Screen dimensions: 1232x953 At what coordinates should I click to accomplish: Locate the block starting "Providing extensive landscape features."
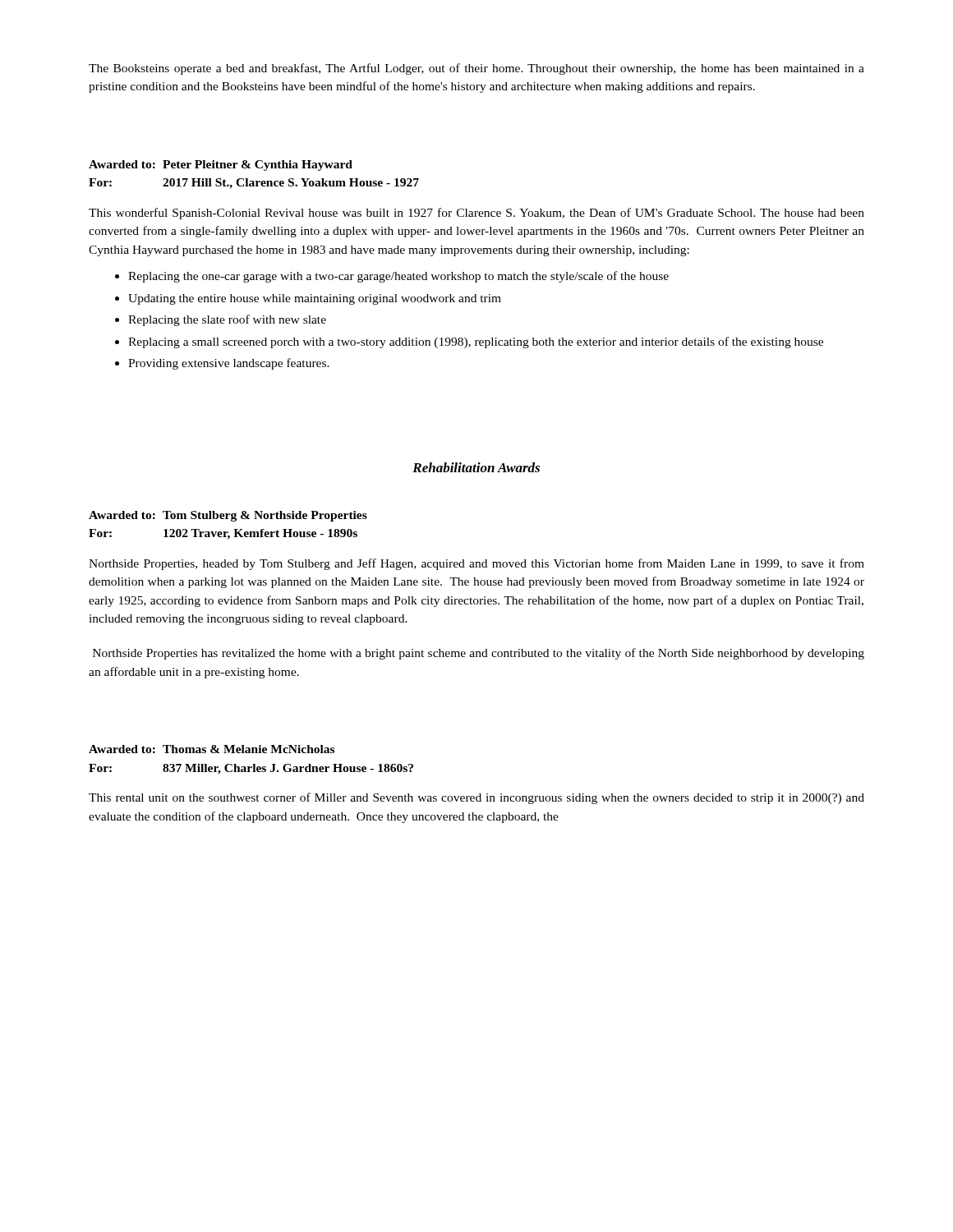(x=229, y=363)
